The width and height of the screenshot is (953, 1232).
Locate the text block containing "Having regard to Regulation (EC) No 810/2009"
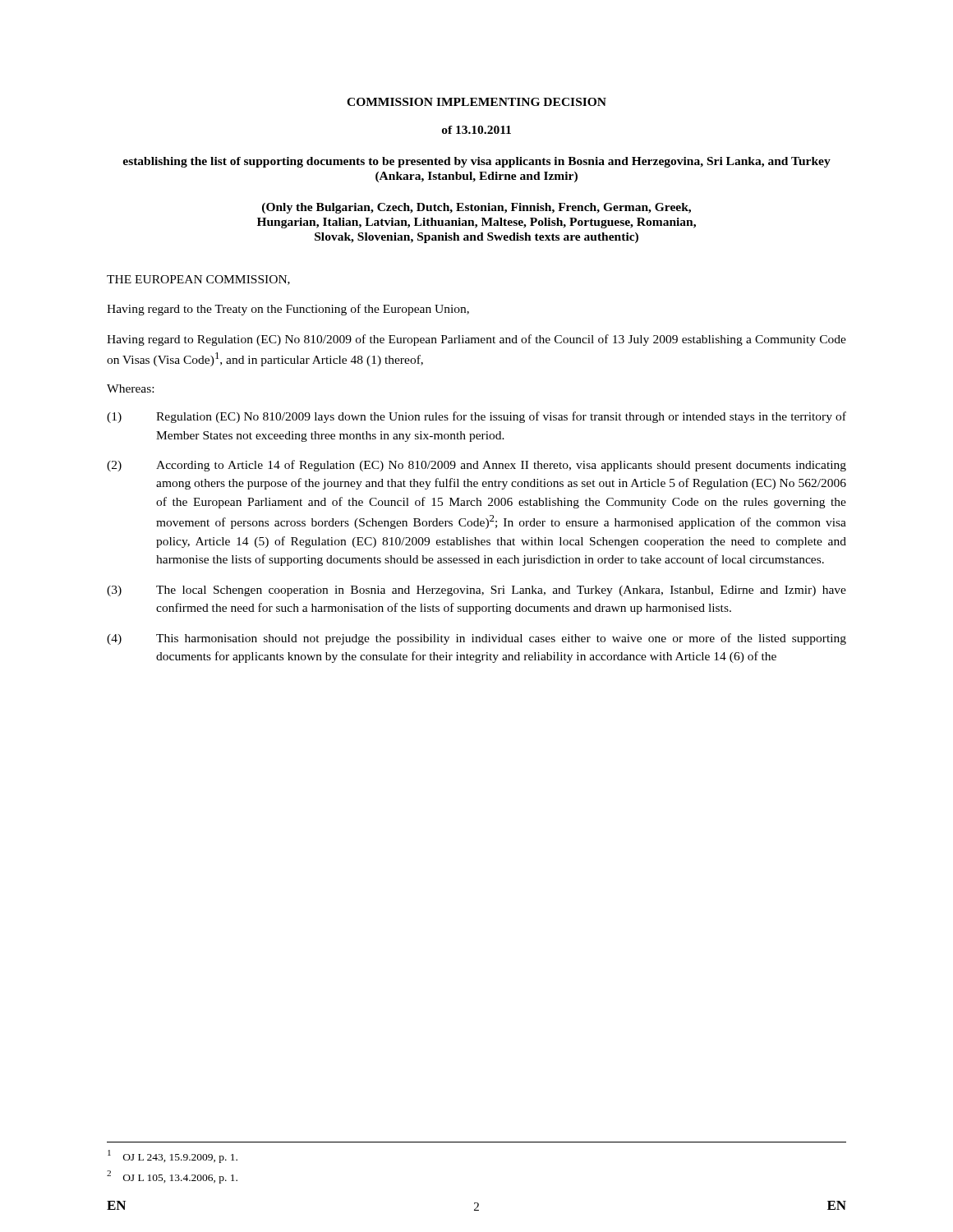click(476, 349)
